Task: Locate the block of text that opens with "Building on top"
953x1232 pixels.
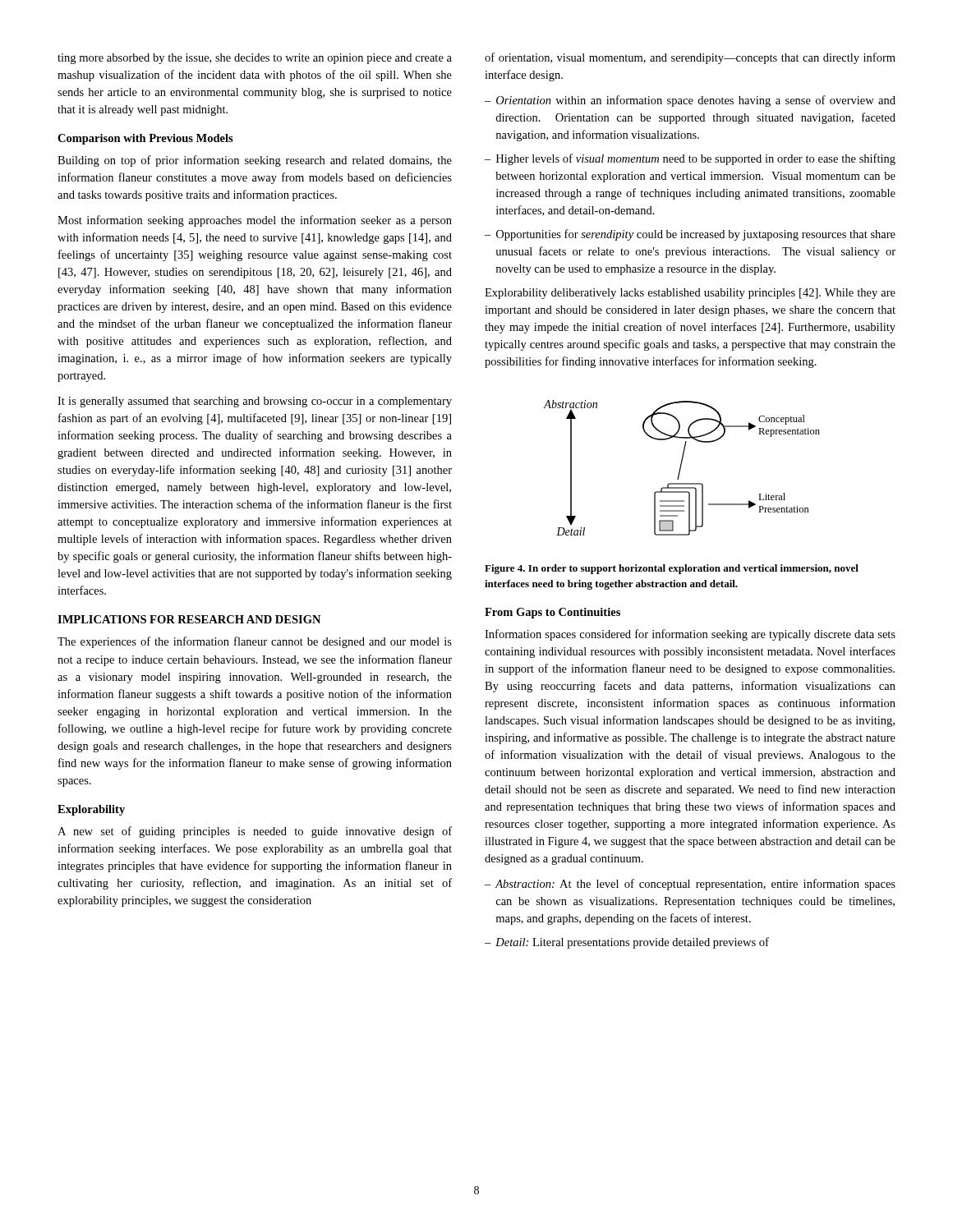Action: click(x=255, y=178)
